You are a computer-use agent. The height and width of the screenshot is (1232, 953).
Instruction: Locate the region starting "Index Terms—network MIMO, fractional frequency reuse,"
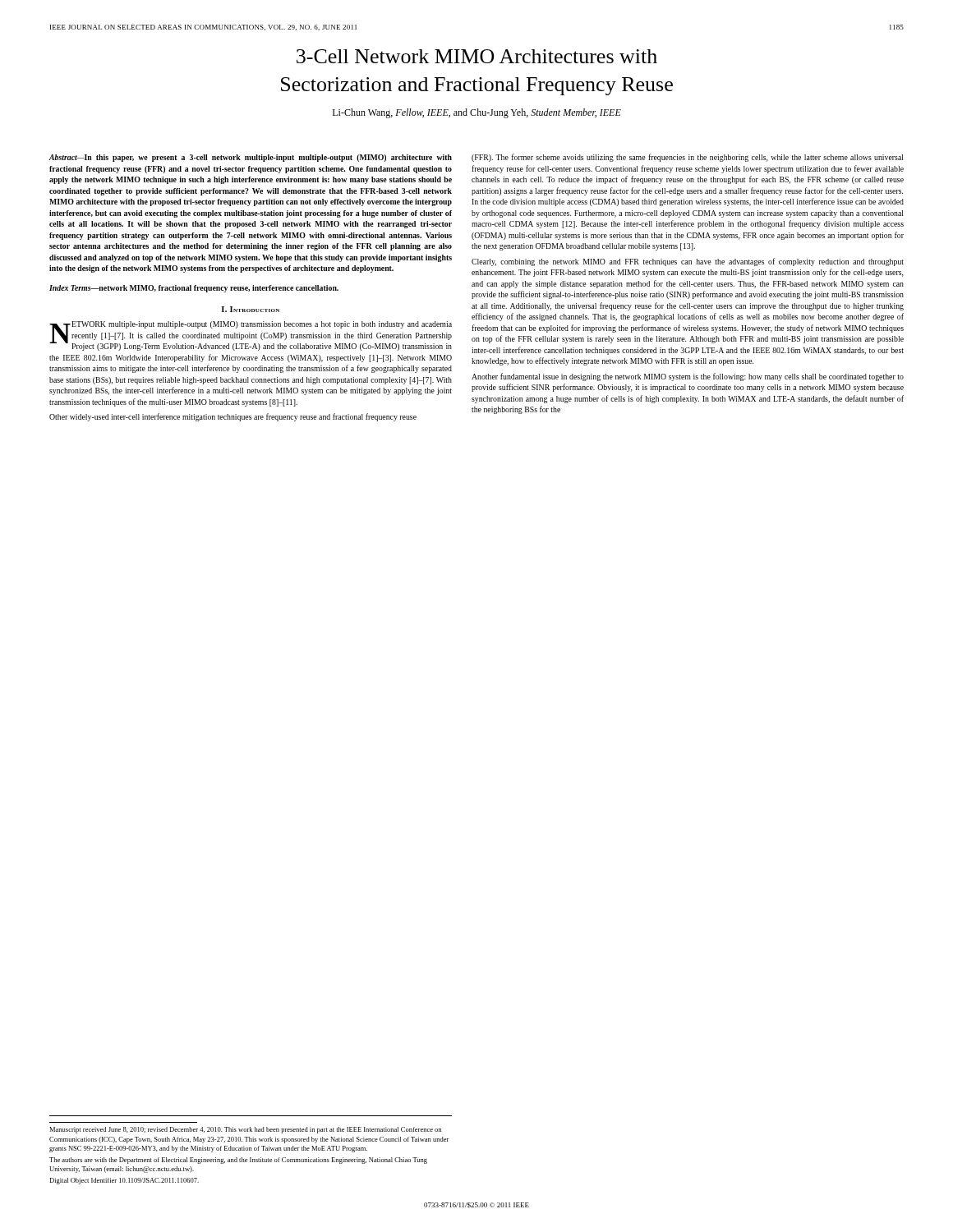point(194,288)
